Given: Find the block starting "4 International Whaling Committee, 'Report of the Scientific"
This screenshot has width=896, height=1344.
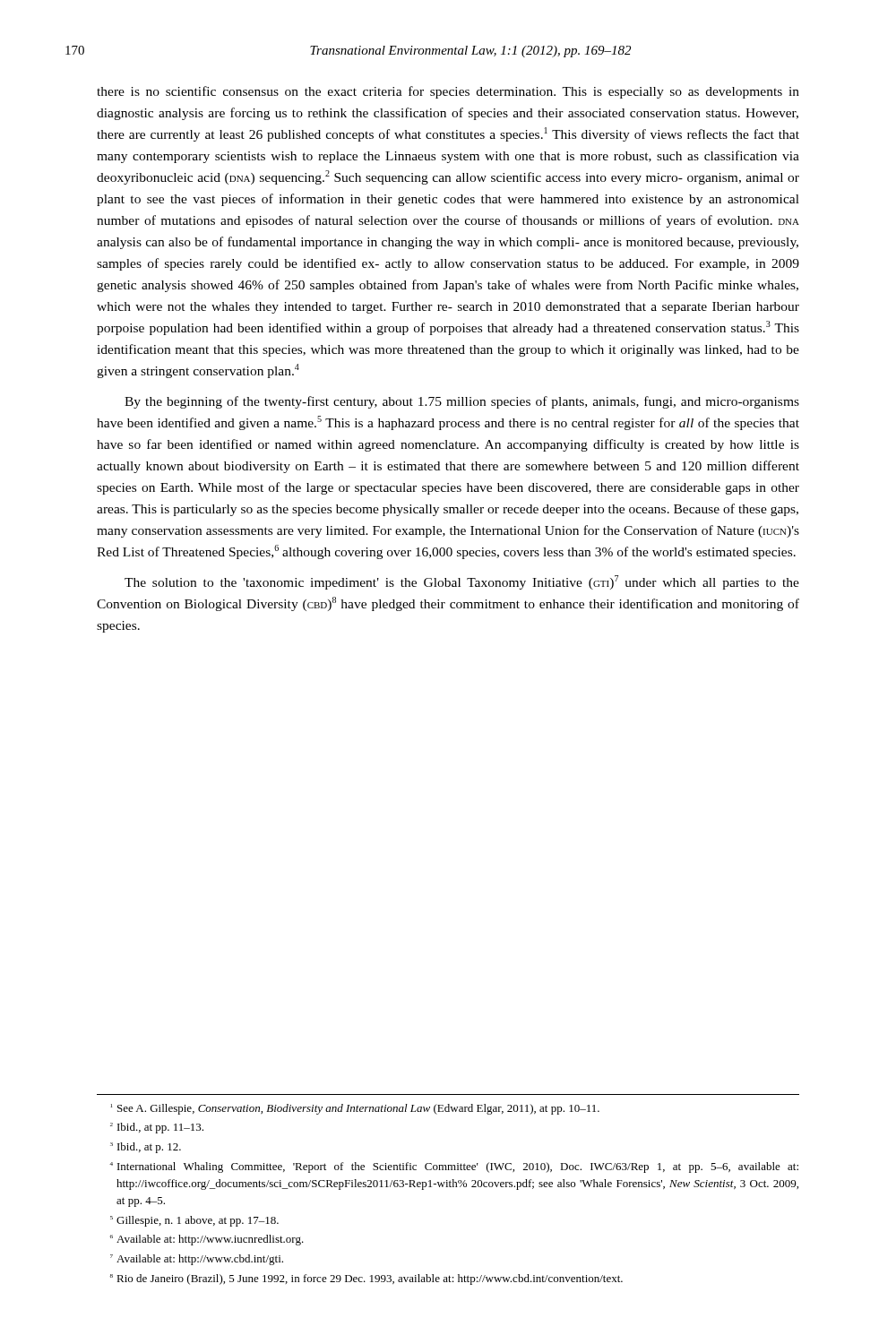Looking at the screenshot, I should click(448, 1184).
